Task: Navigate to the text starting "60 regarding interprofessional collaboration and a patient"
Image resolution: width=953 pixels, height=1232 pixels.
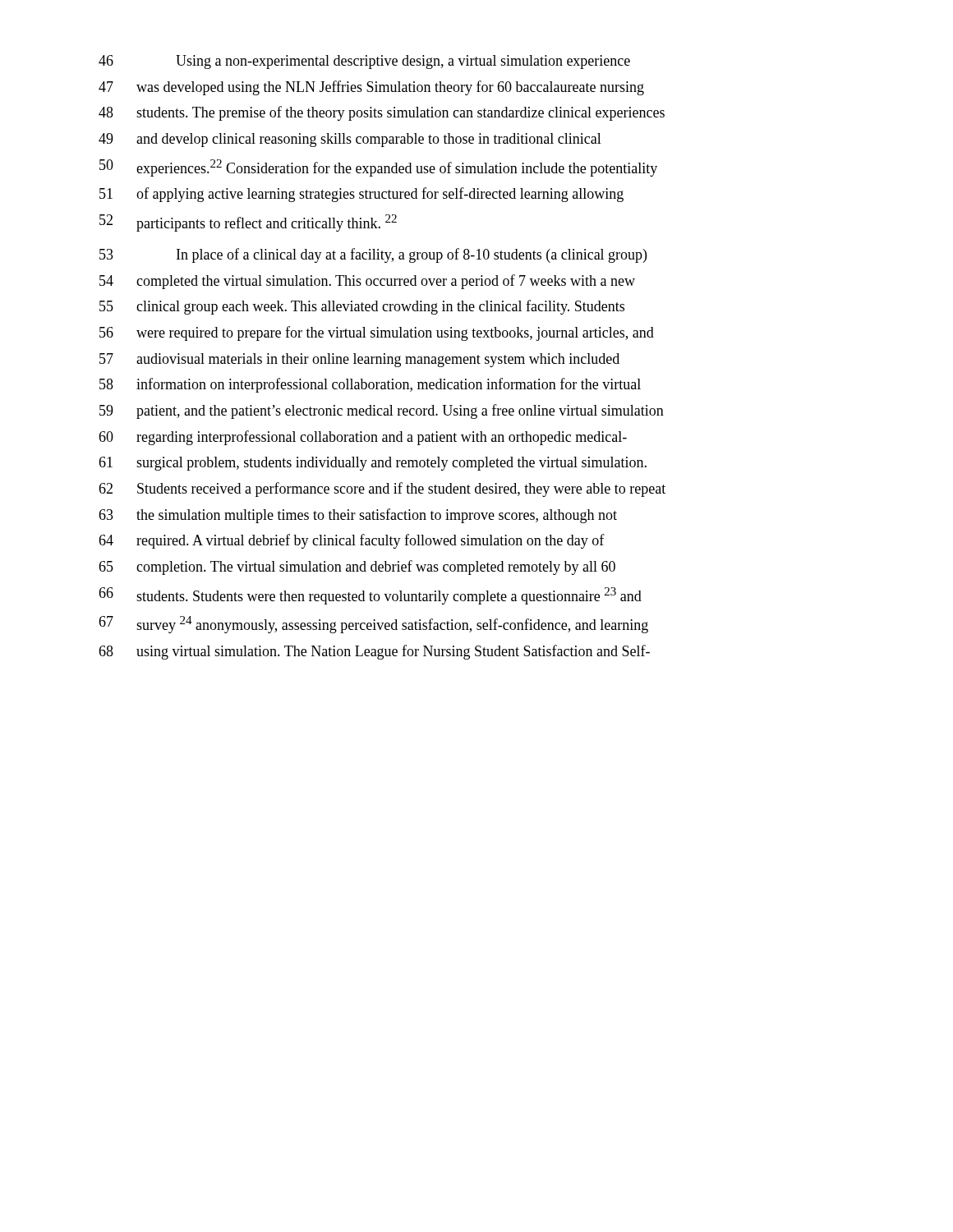Action: click(476, 437)
